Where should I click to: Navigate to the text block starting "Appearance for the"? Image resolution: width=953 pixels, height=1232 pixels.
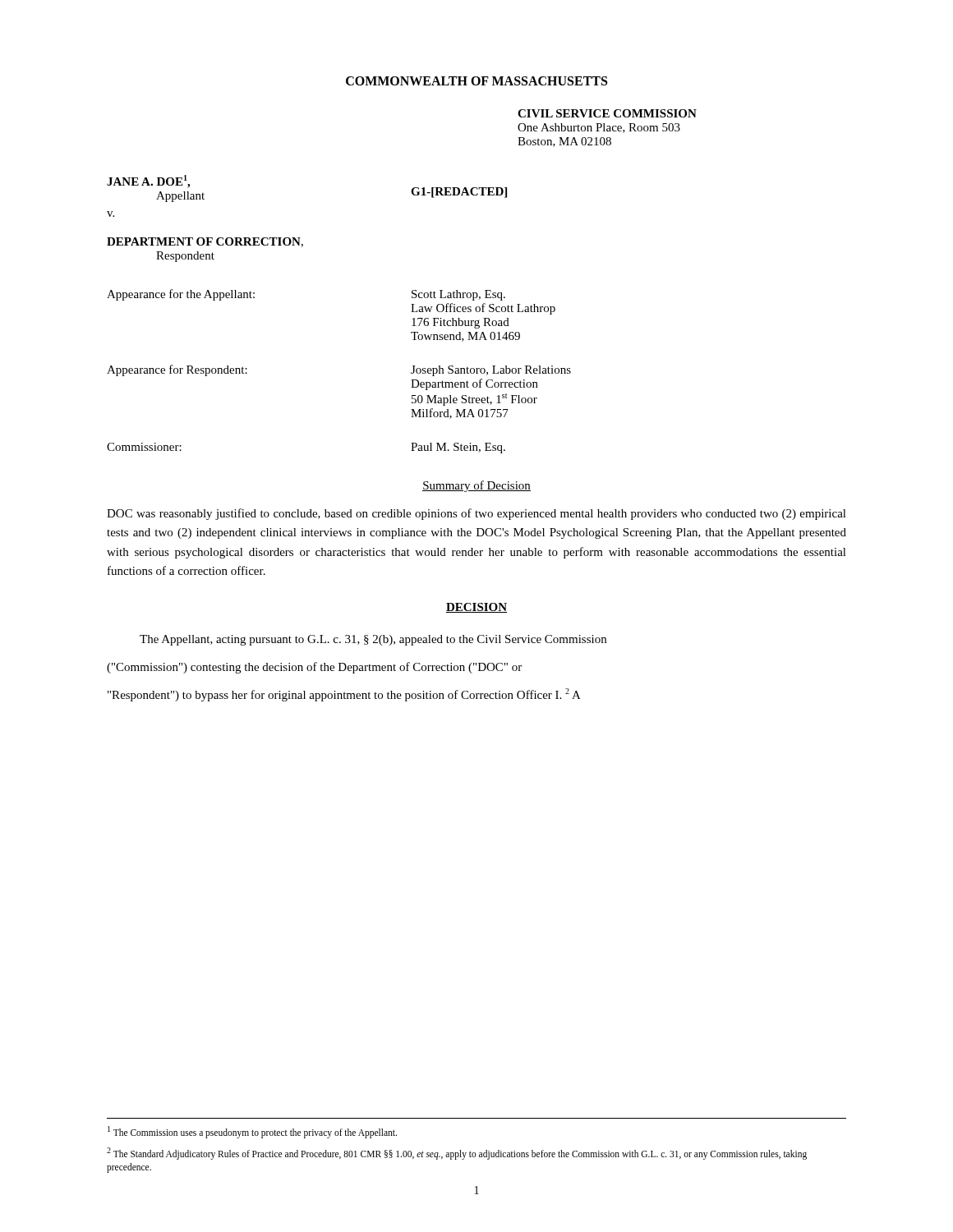tap(476, 315)
